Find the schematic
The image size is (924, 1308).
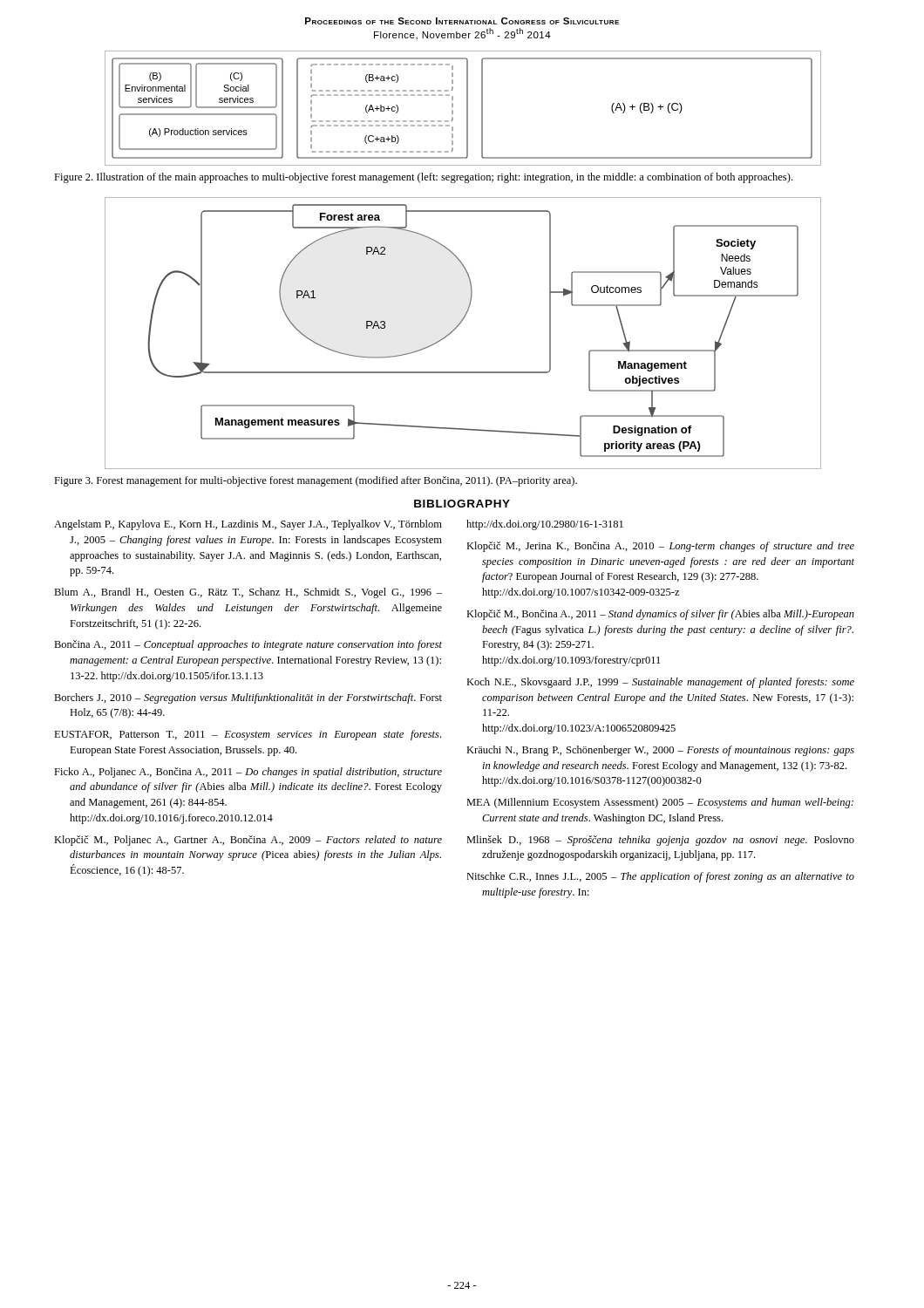tap(462, 108)
